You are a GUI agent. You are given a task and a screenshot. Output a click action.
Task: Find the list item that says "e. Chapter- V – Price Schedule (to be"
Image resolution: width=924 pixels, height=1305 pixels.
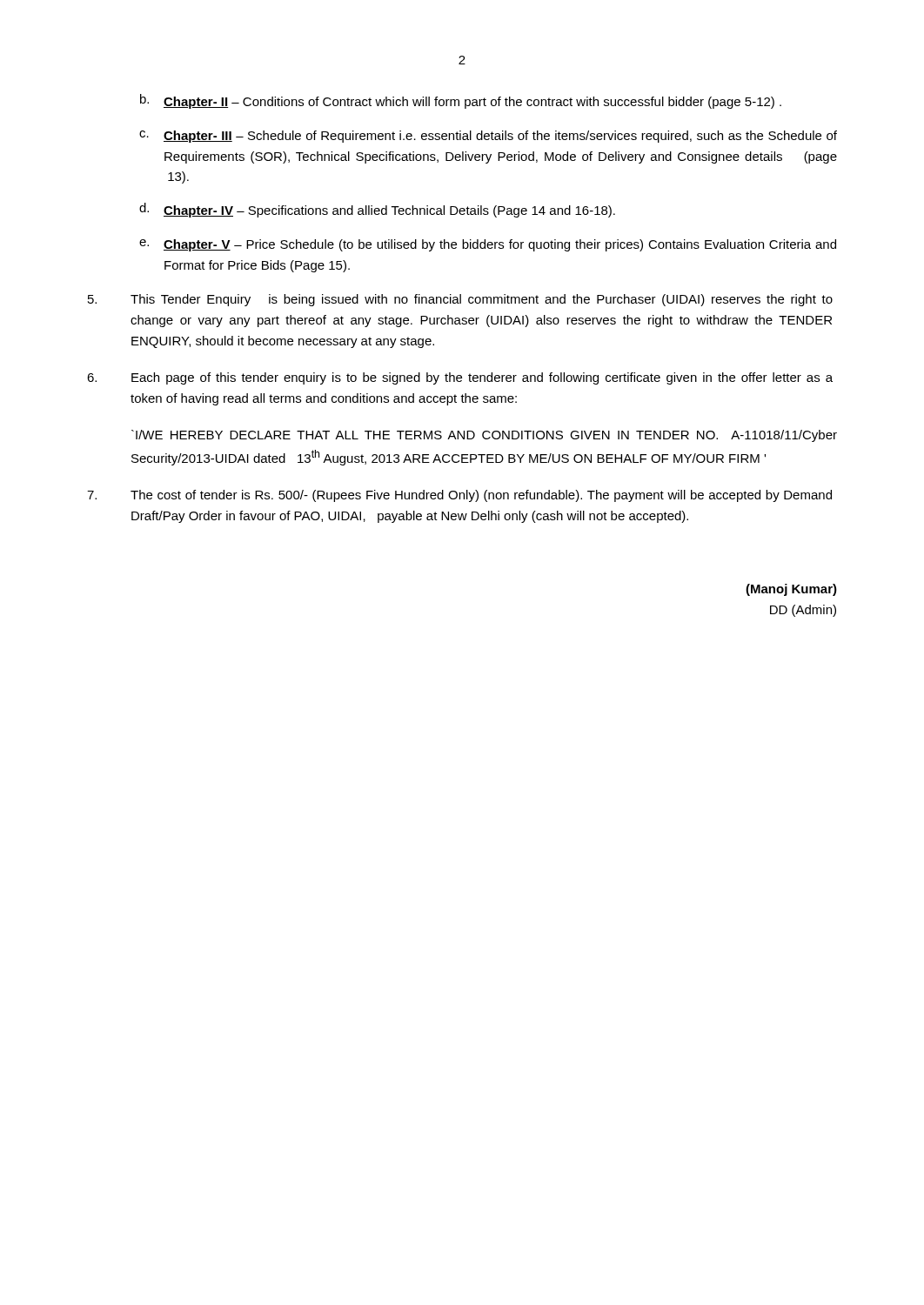(488, 254)
